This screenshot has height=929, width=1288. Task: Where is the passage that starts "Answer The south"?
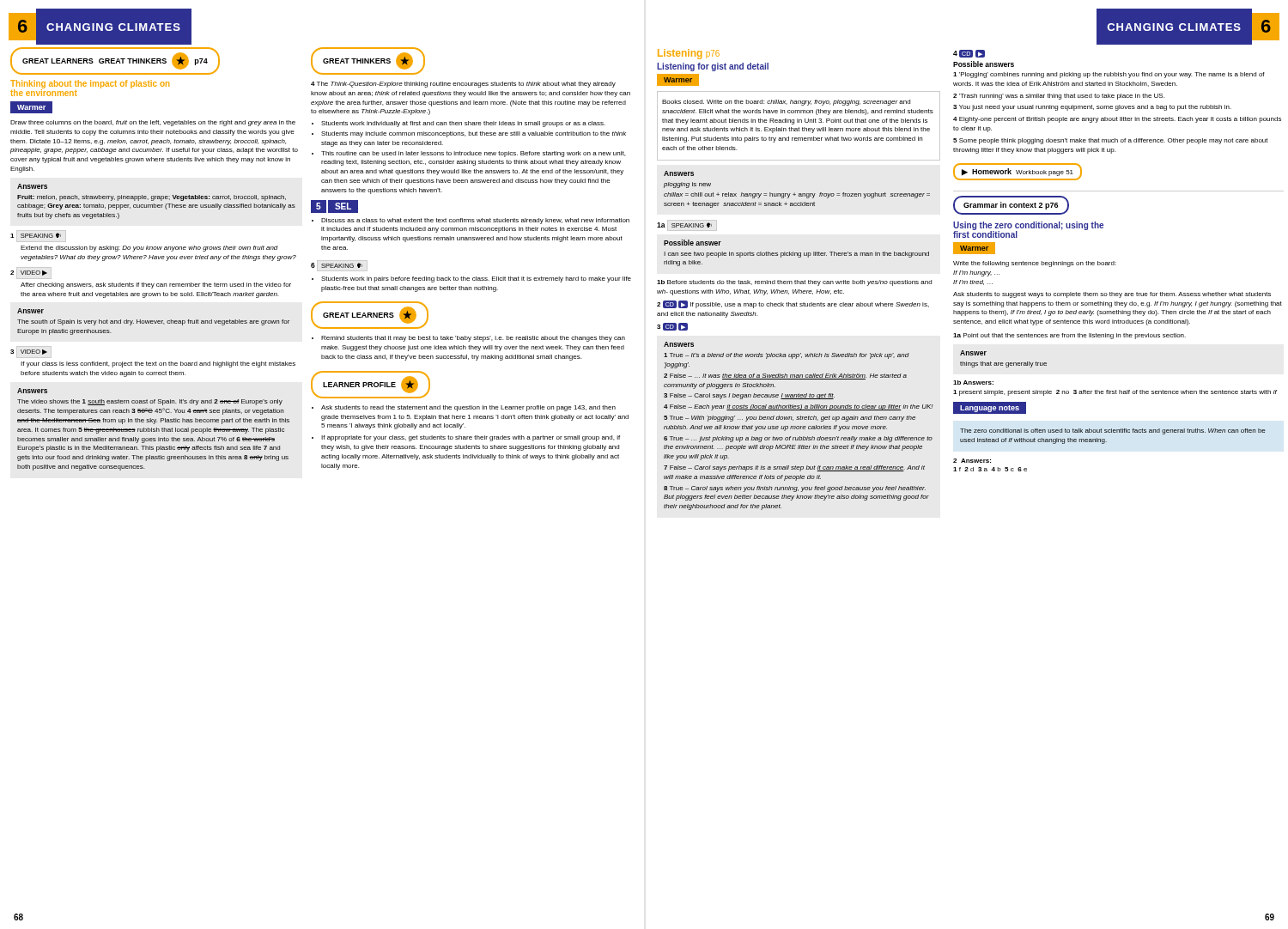(x=156, y=322)
